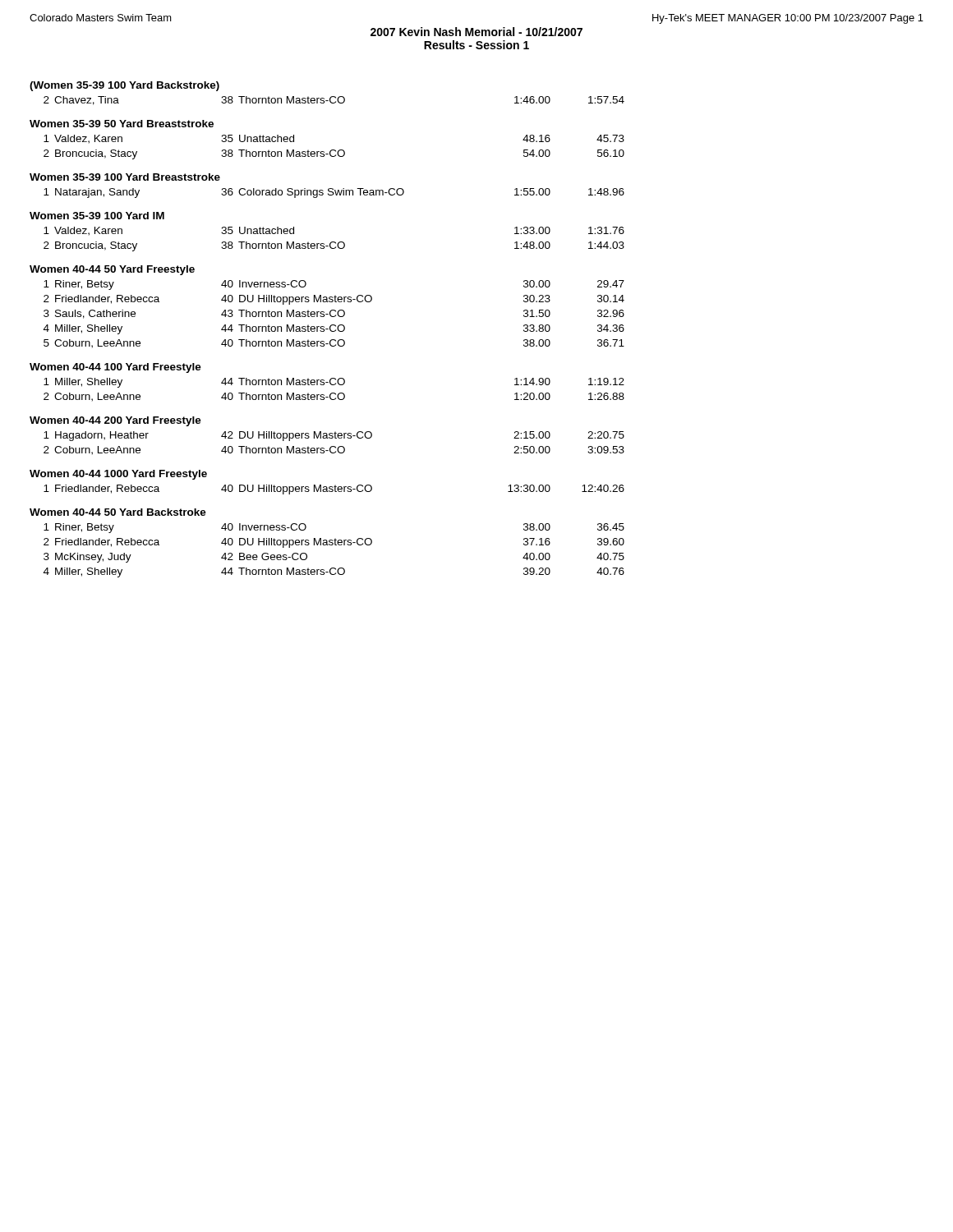Find the table that mentions "1 Miller, Shelley 44 Thornton"
This screenshot has width=953, height=1232.
click(476, 389)
